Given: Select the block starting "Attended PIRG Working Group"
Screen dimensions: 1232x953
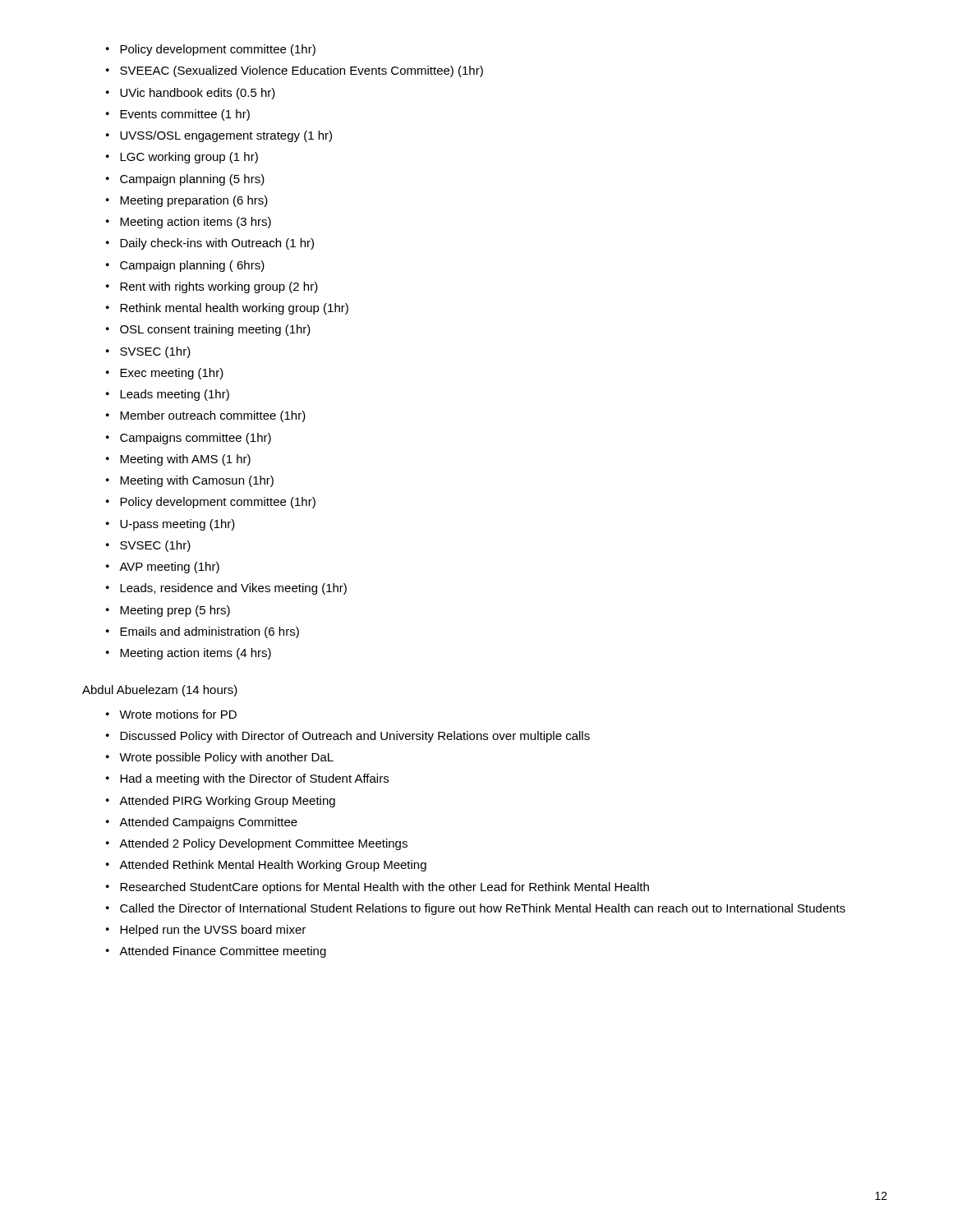Looking at the screenshot, I should pyautogui.click(x=227, y=802).
